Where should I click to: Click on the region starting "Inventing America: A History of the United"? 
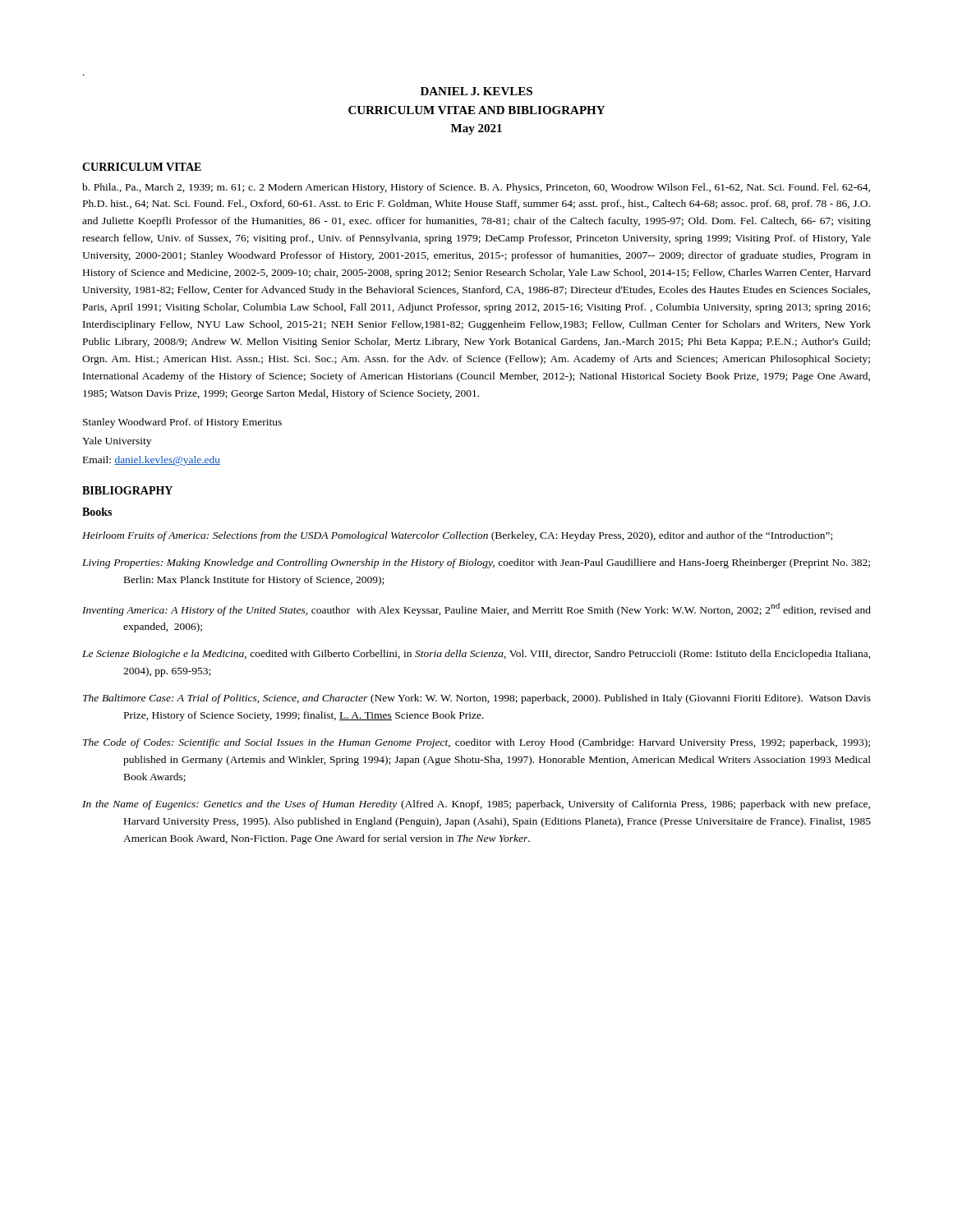click(x=476, y=617)
